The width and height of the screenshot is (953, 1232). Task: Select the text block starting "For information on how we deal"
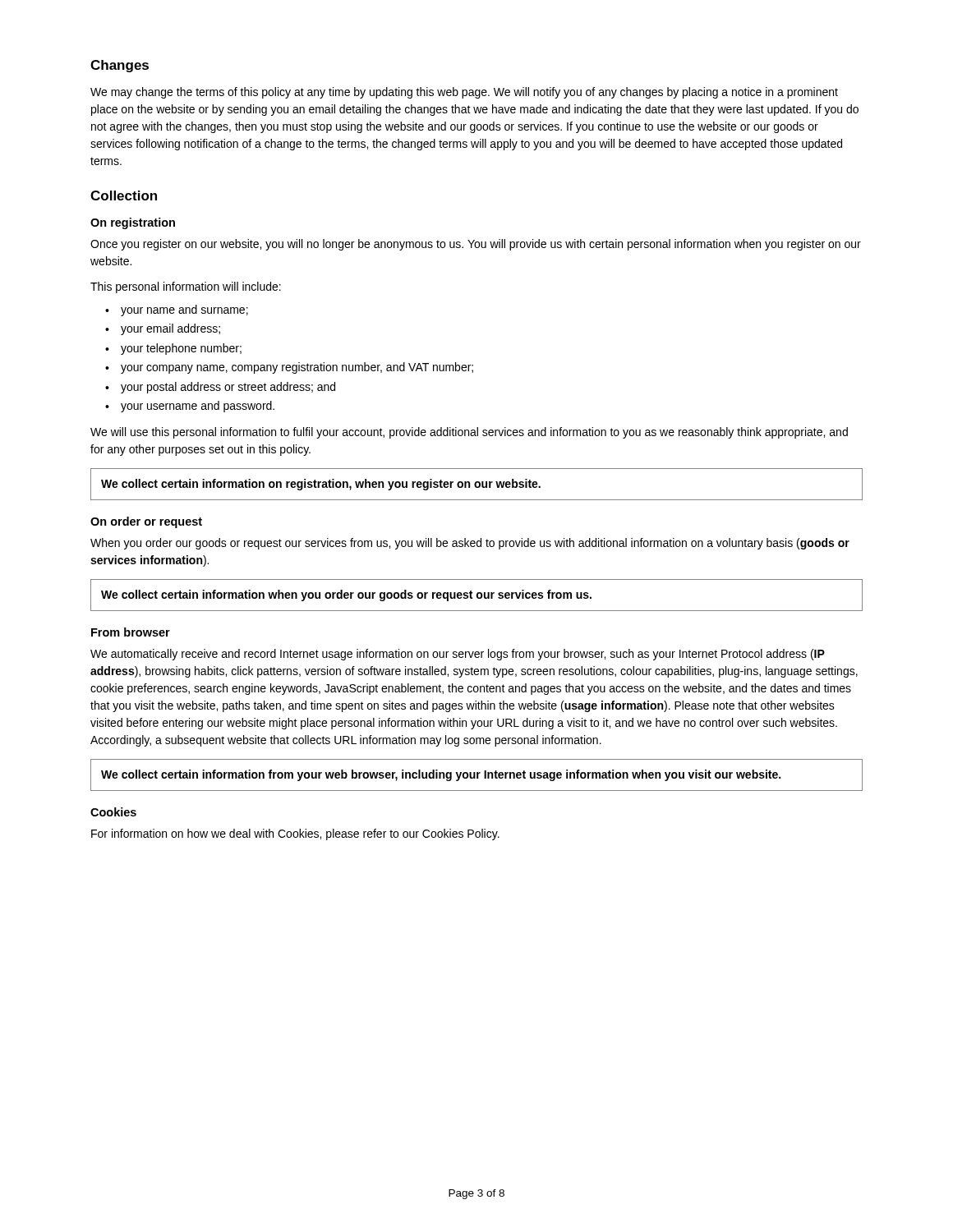click(x=295, y=834)
